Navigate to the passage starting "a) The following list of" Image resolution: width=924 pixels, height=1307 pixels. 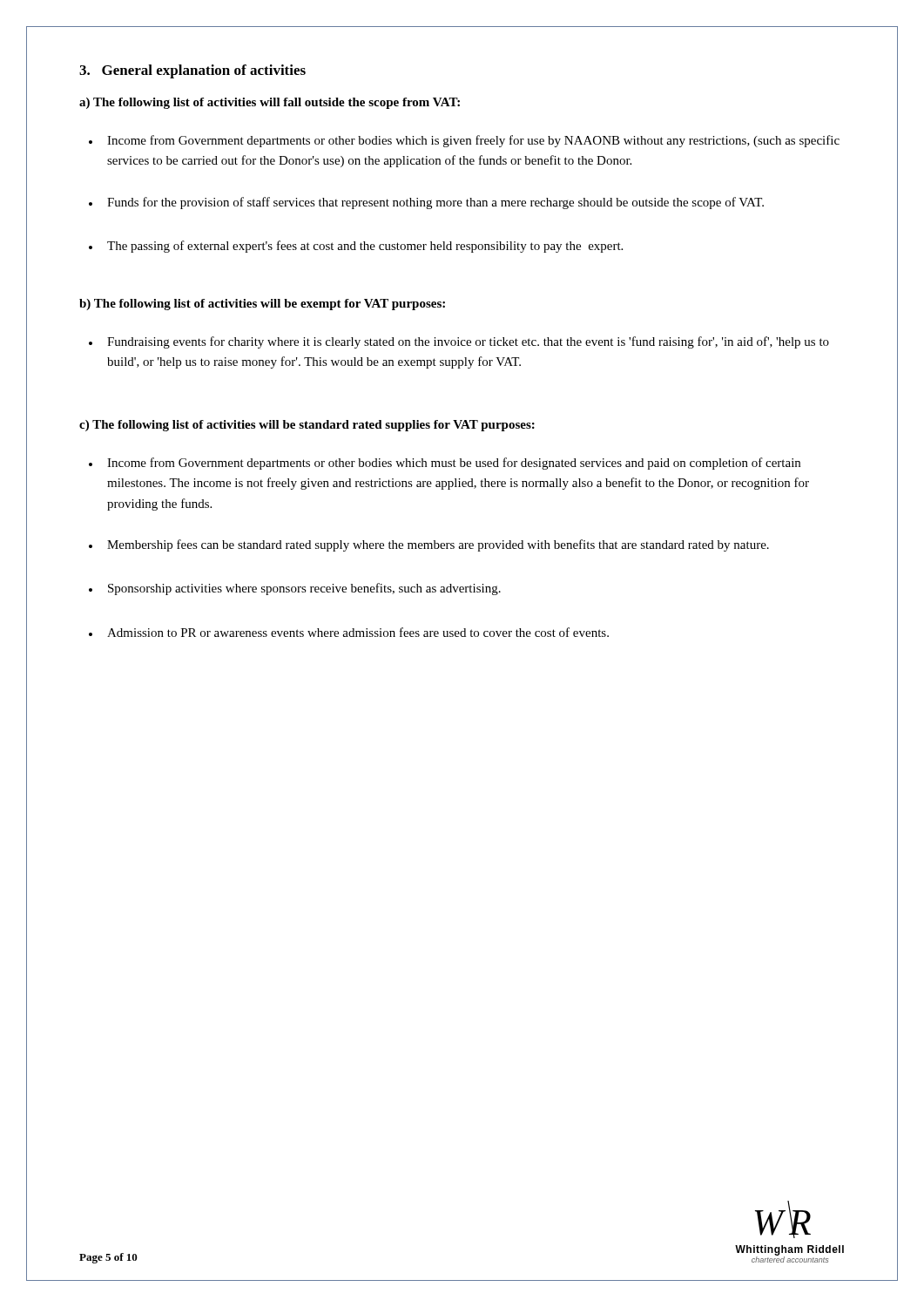270,102
